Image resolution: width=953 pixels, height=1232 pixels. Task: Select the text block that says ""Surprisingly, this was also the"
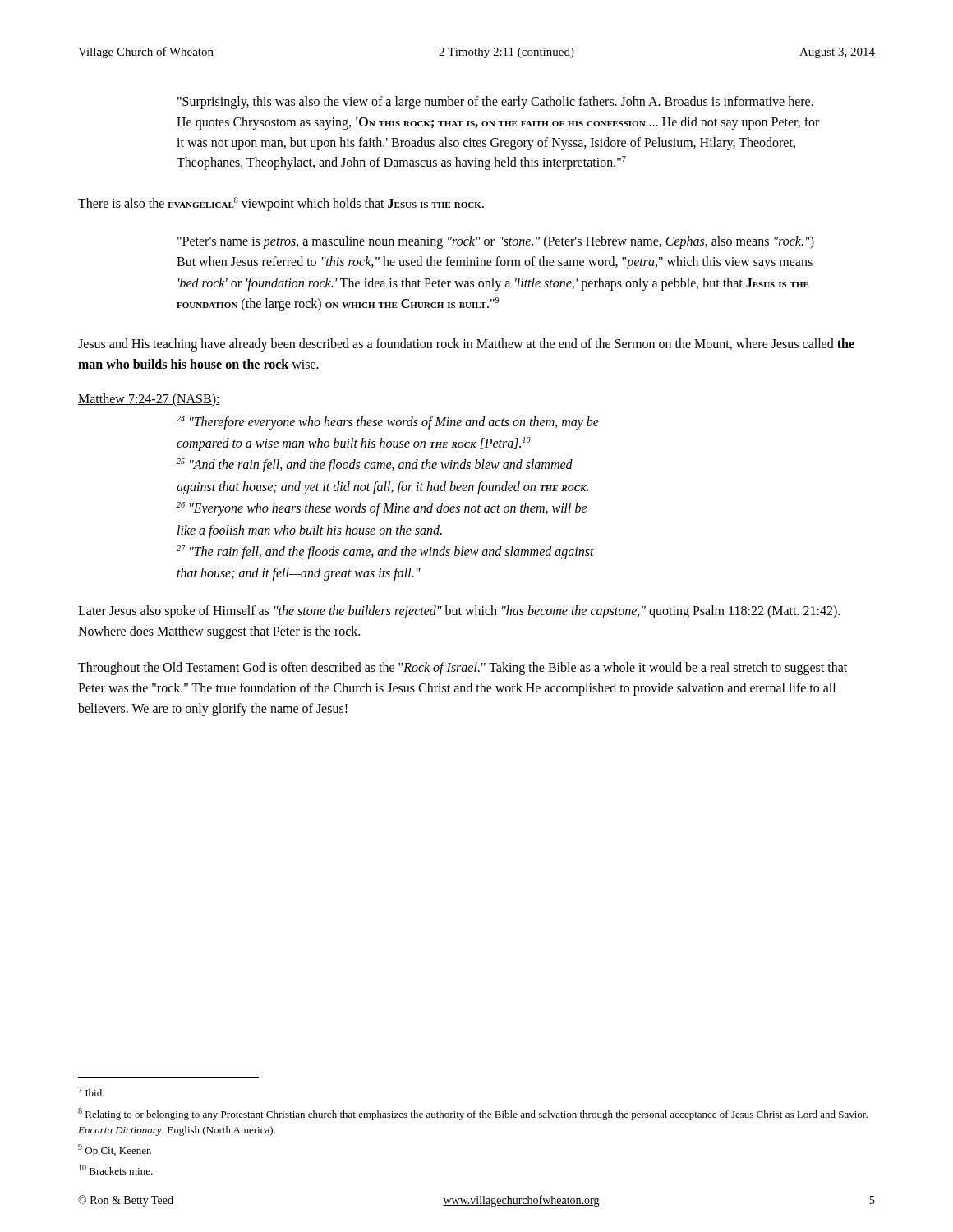498,132
